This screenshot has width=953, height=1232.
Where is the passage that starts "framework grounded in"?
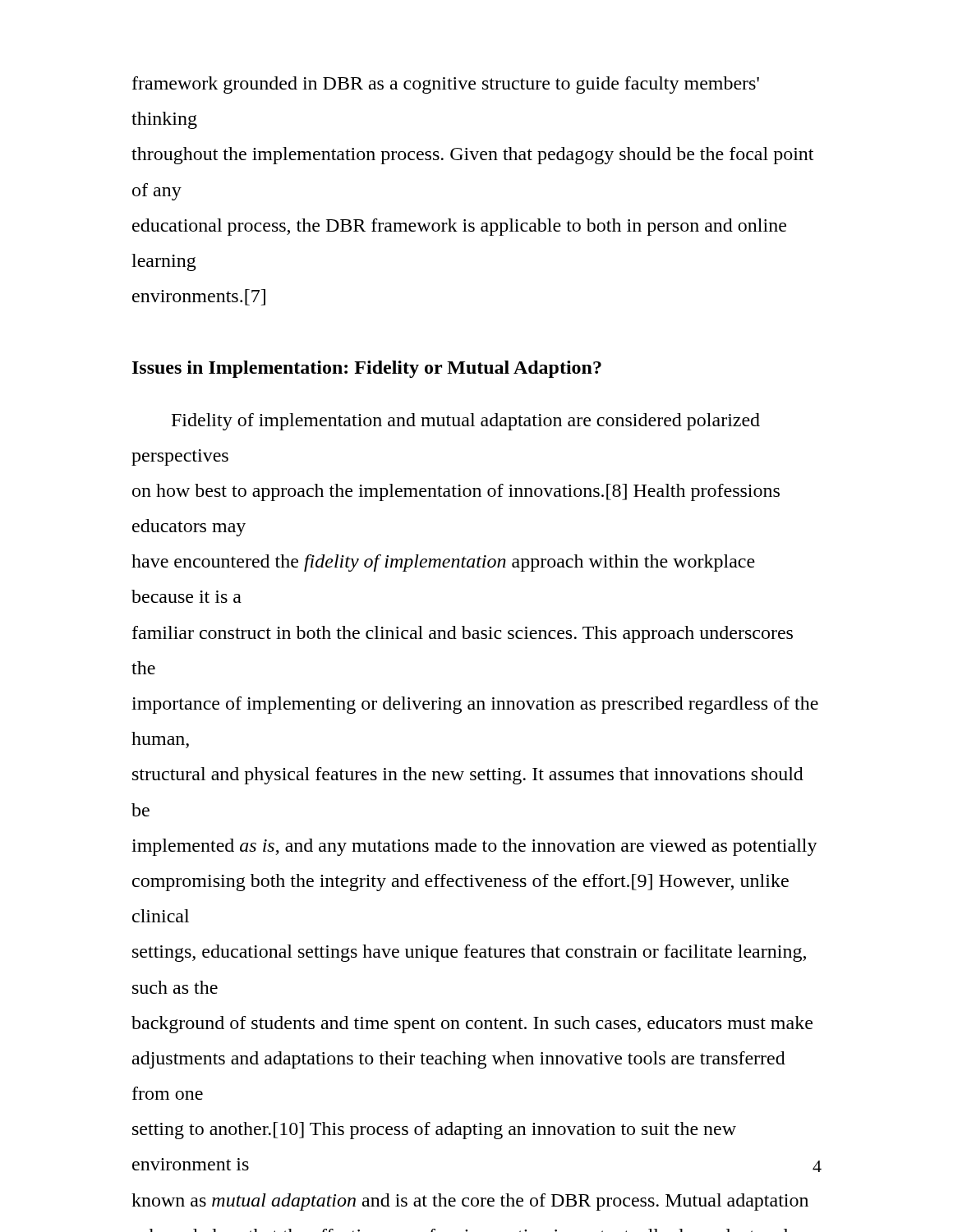(x=446, y=85)
